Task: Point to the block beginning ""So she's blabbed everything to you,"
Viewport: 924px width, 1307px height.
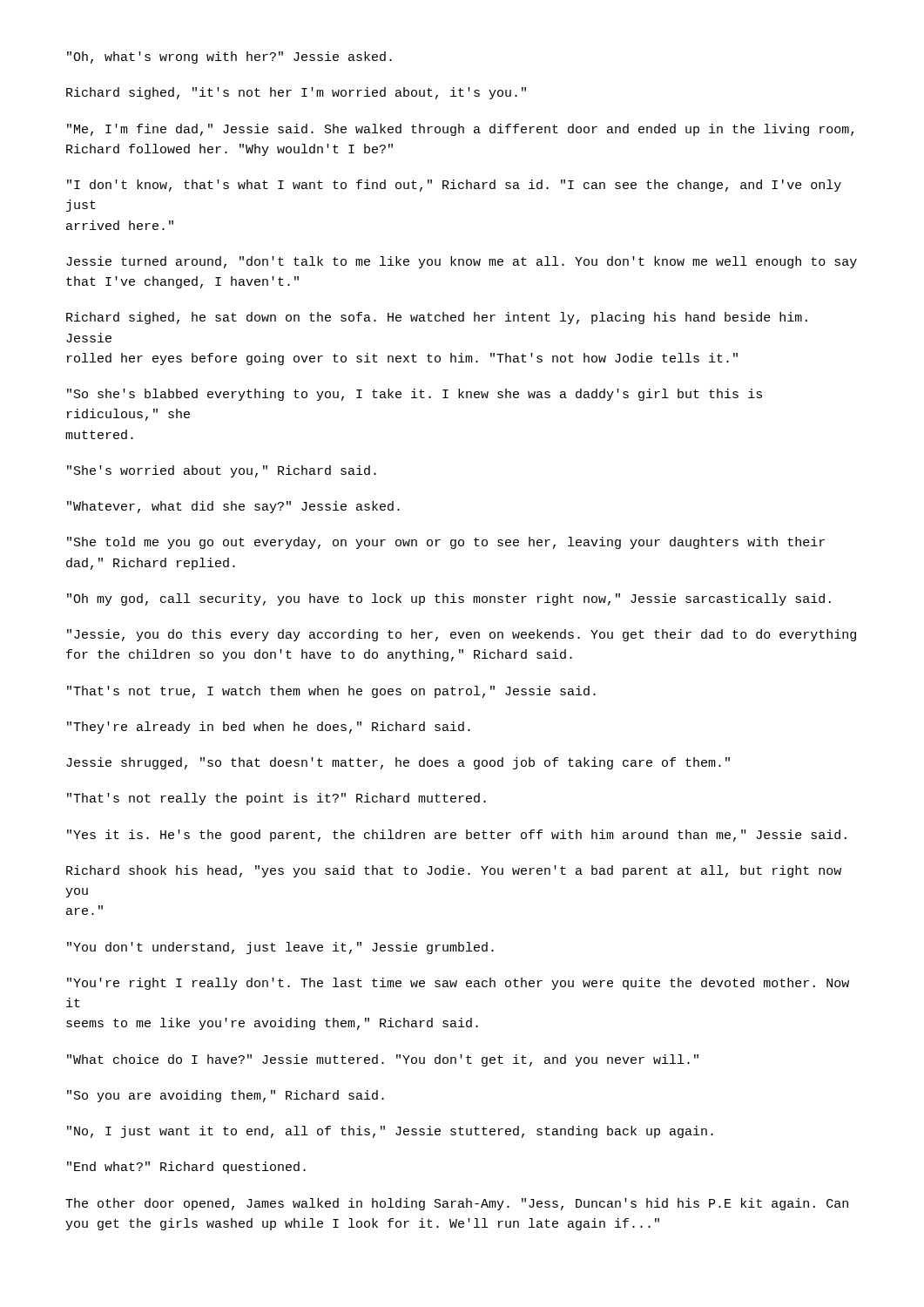Action: tap(415, 395)
